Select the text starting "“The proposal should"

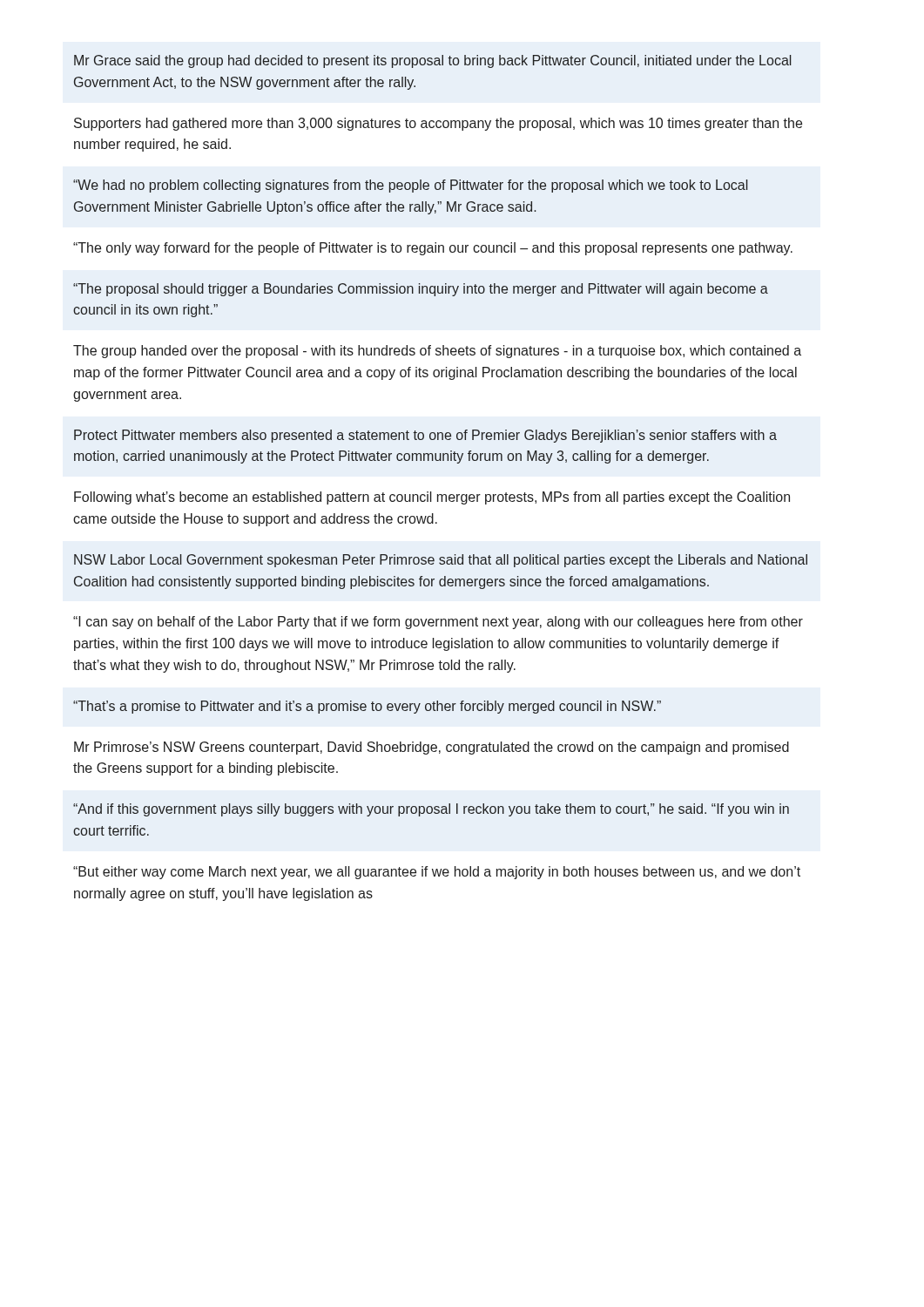(x=421, y=299)
